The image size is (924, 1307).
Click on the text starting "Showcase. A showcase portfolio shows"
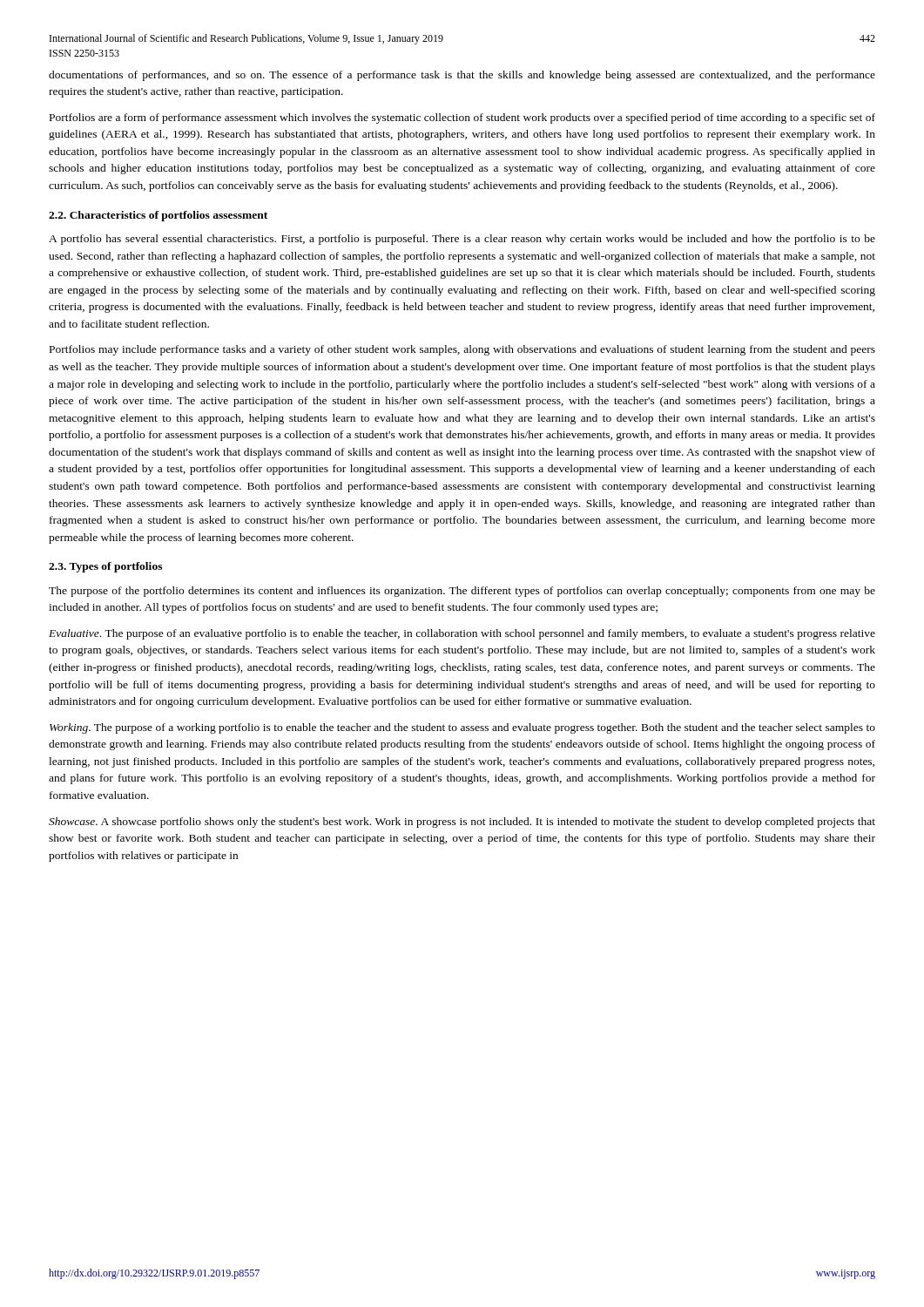click(x=462, y=838)
